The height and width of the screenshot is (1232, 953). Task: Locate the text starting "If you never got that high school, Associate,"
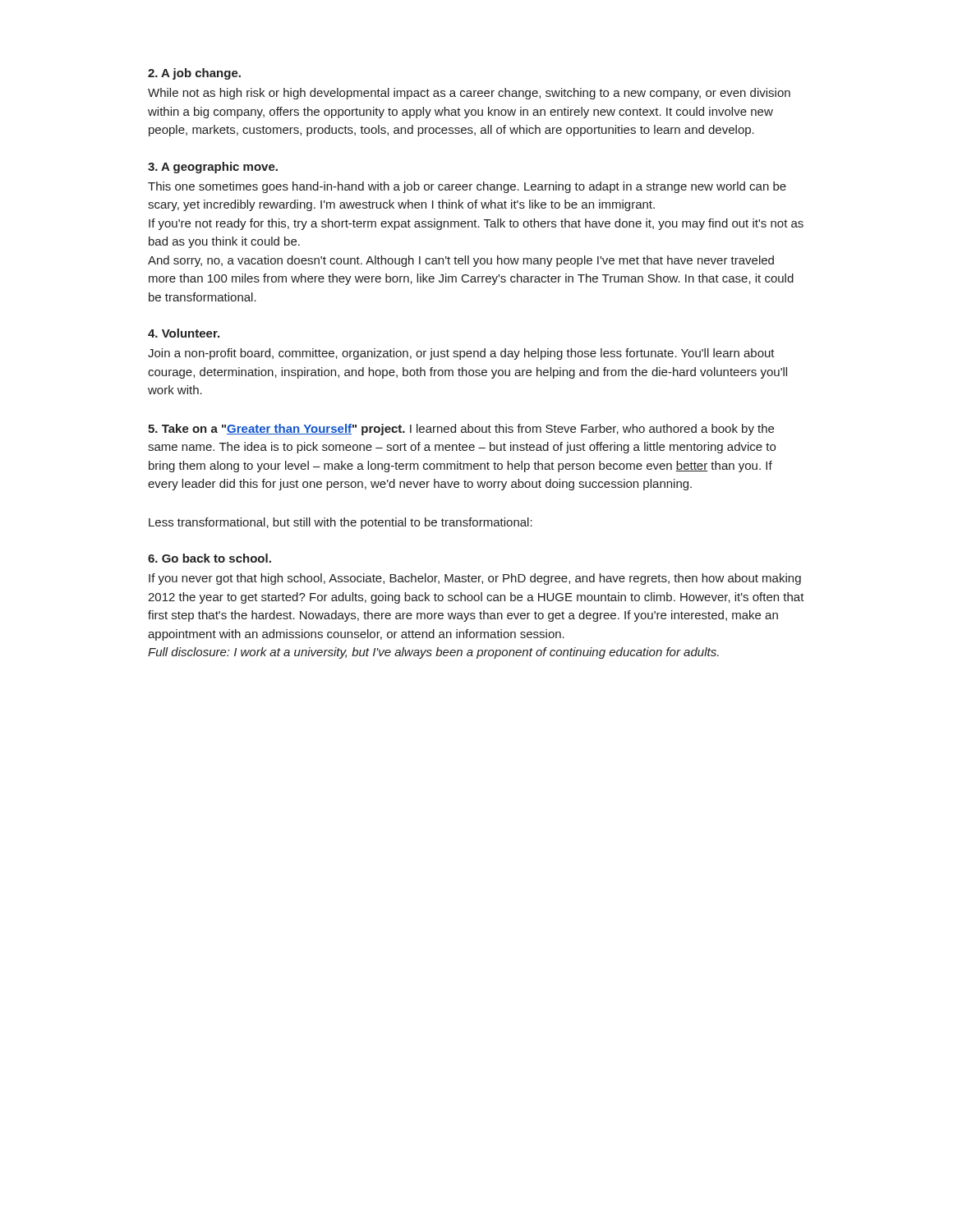pyautogui.click(x=476, y=606)
